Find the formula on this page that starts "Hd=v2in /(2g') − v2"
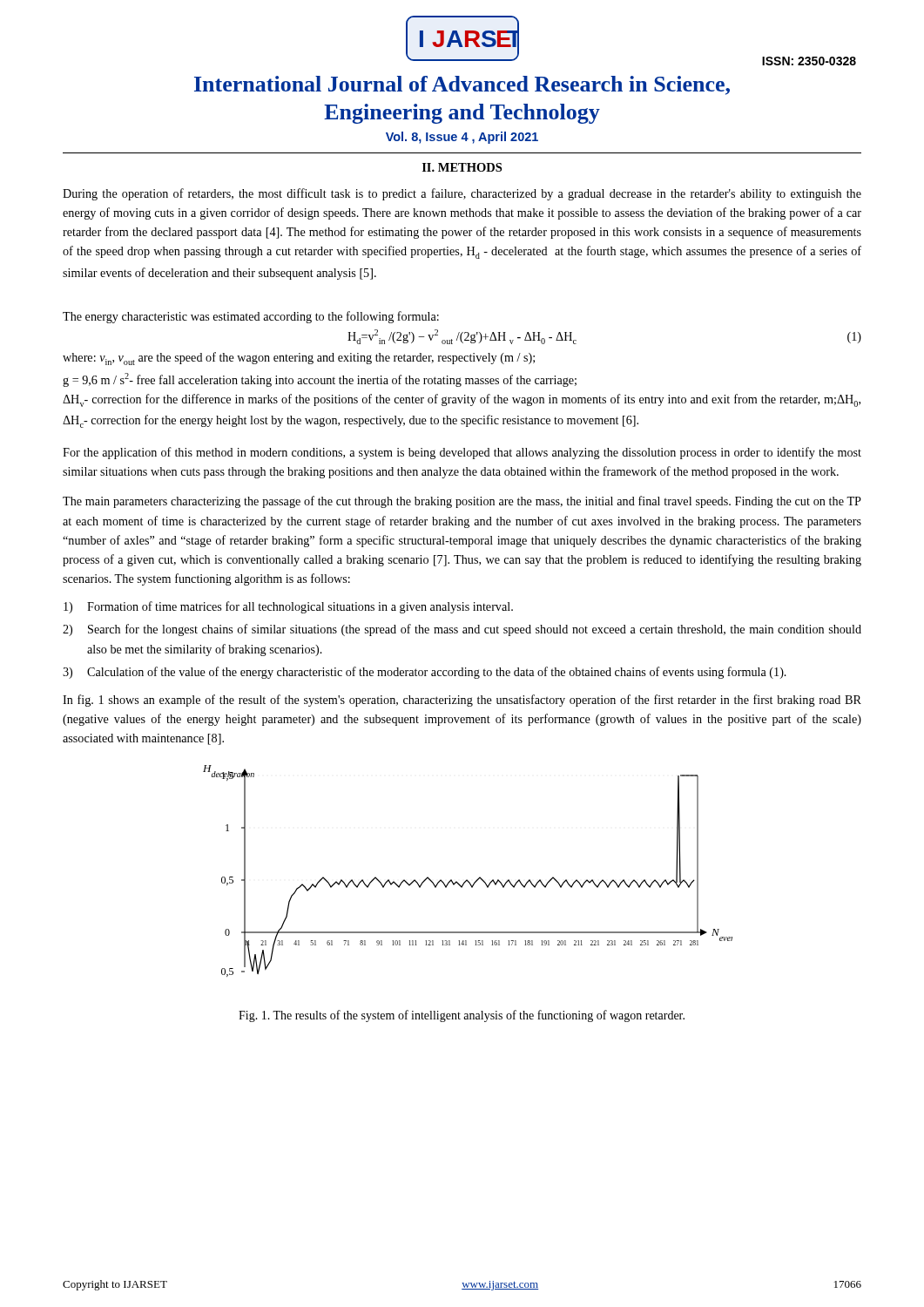 462,337
